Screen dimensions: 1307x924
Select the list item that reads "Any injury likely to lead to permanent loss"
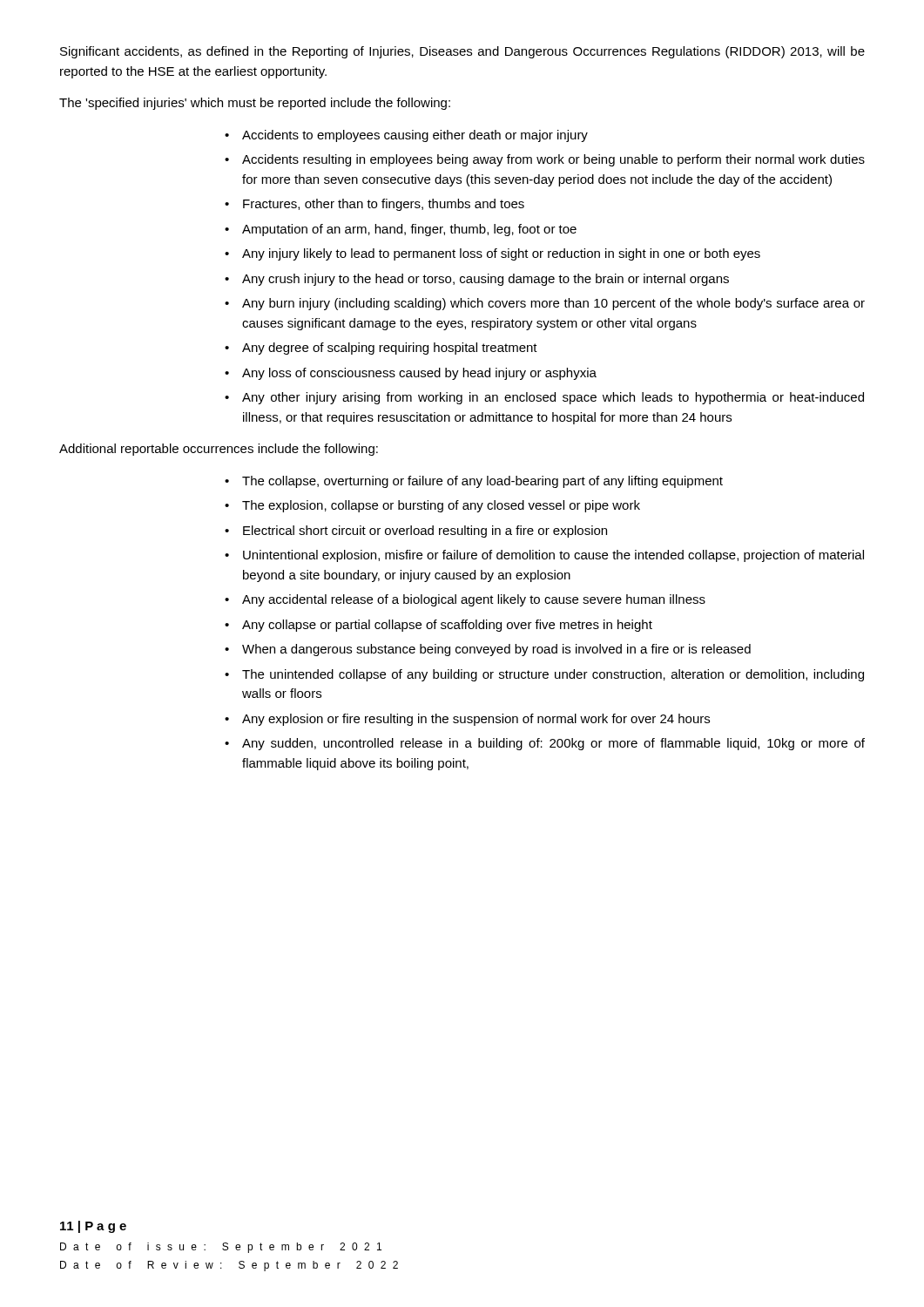501,253
